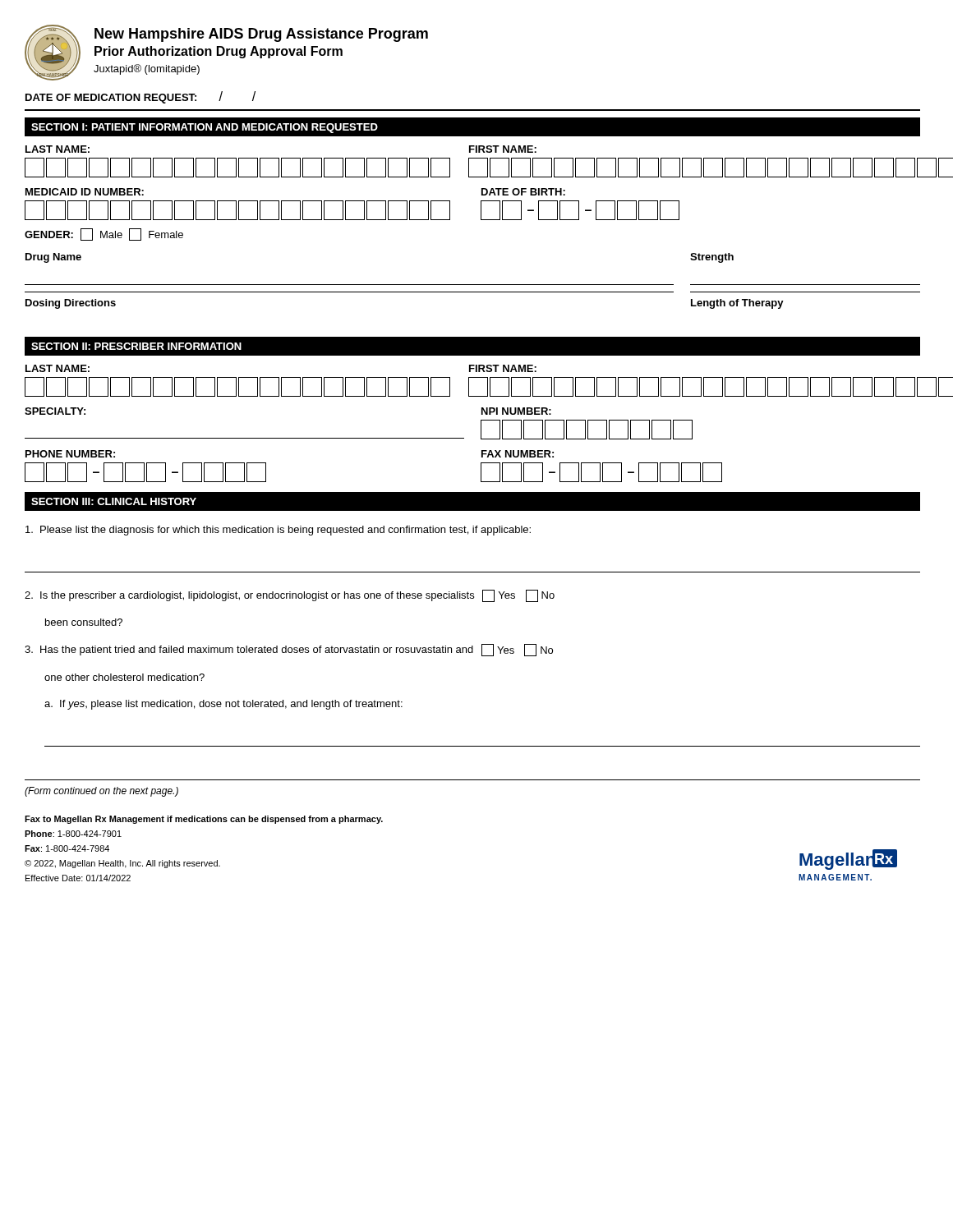Where does it say "SECTION II: PRESCRIBER INFORMATION"?
The height and width of the screenshot is (1232, 953).
(136, 346)
